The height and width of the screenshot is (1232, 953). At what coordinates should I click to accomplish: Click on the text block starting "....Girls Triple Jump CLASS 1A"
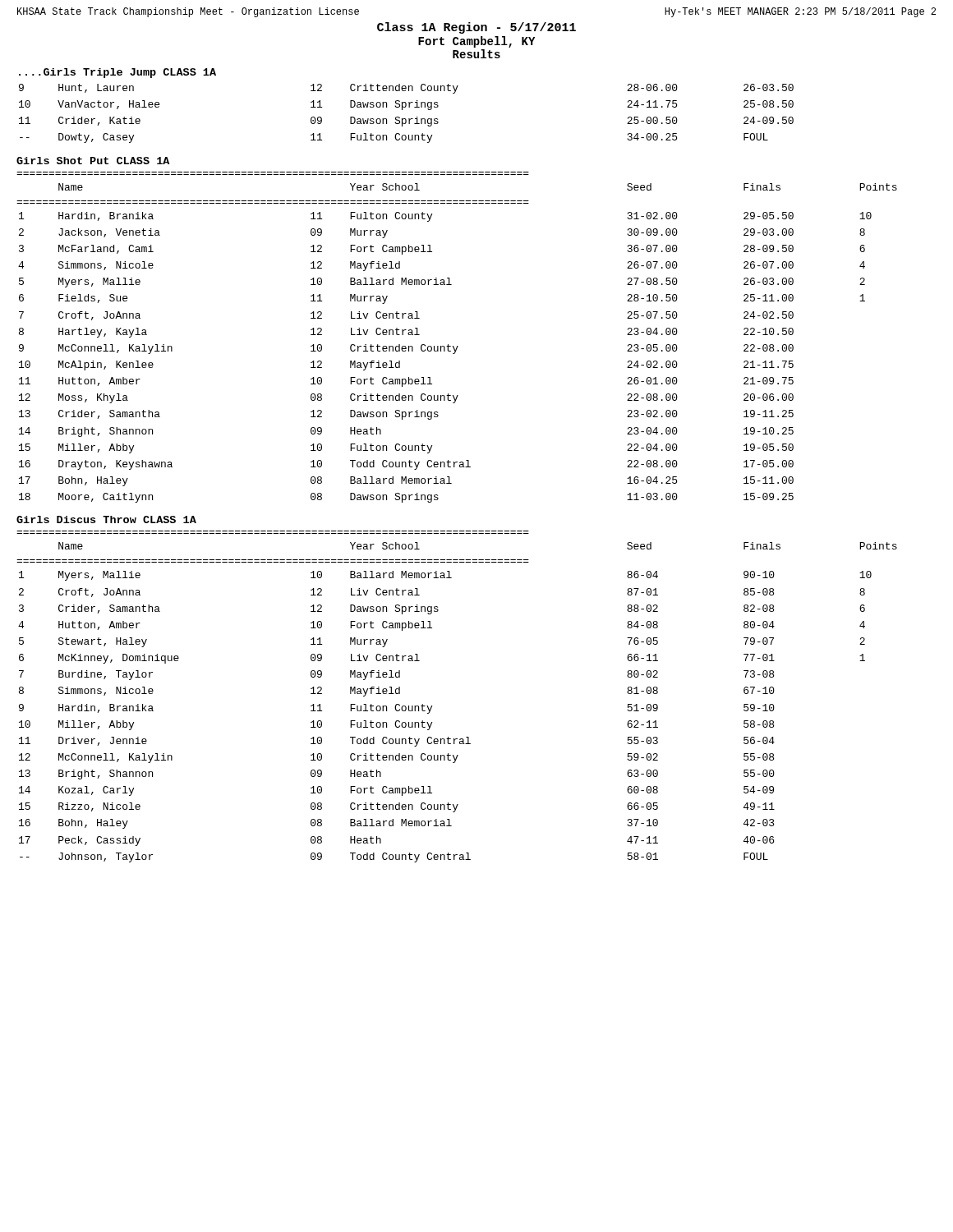[x=116, y=73]
